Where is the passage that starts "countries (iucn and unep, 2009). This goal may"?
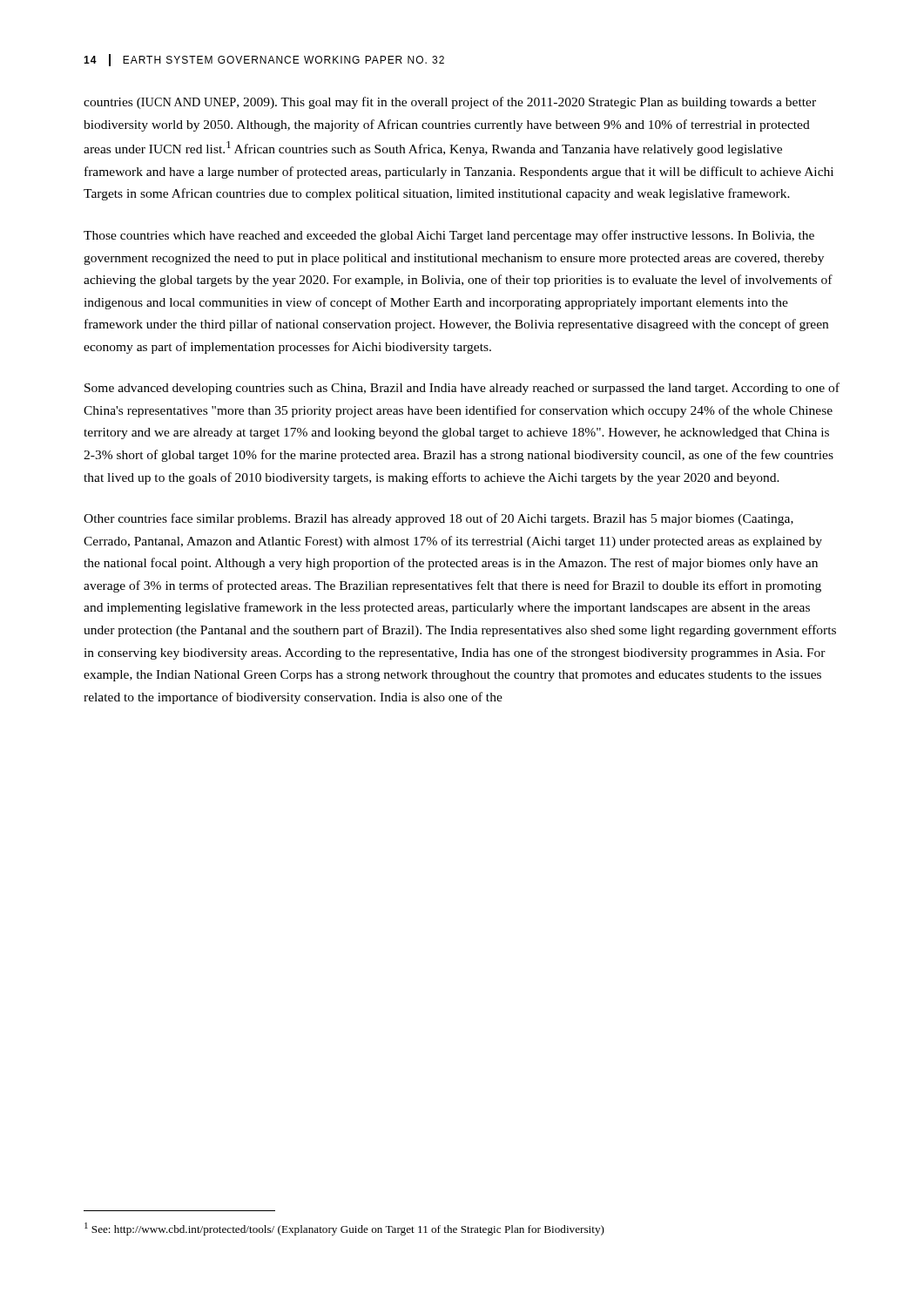Image resolution: width=924 pixels, height=1307 pixels. pyautogui.click(x=459, y=147)
